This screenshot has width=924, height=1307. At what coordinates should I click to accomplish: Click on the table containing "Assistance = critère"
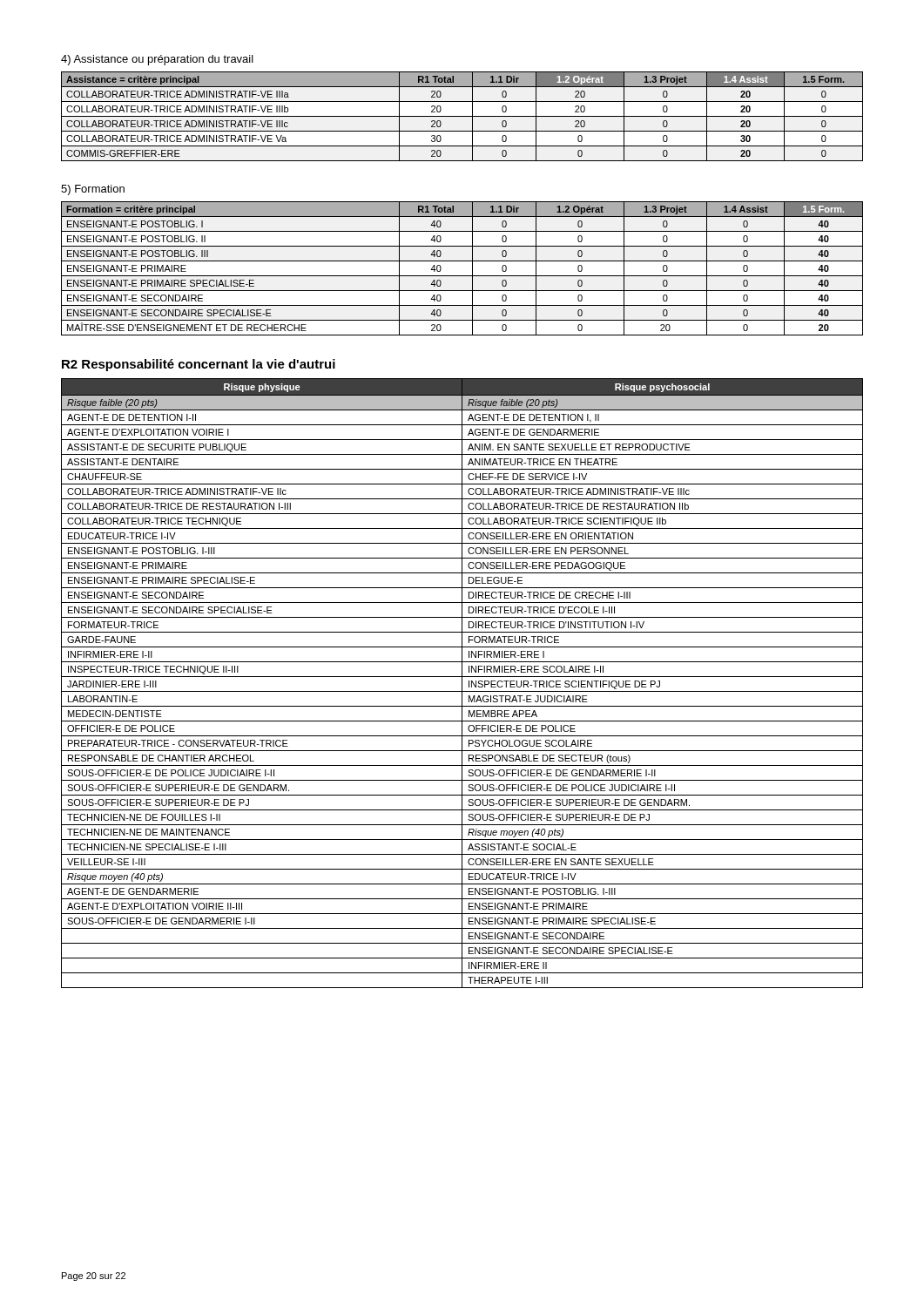point(462,116)
